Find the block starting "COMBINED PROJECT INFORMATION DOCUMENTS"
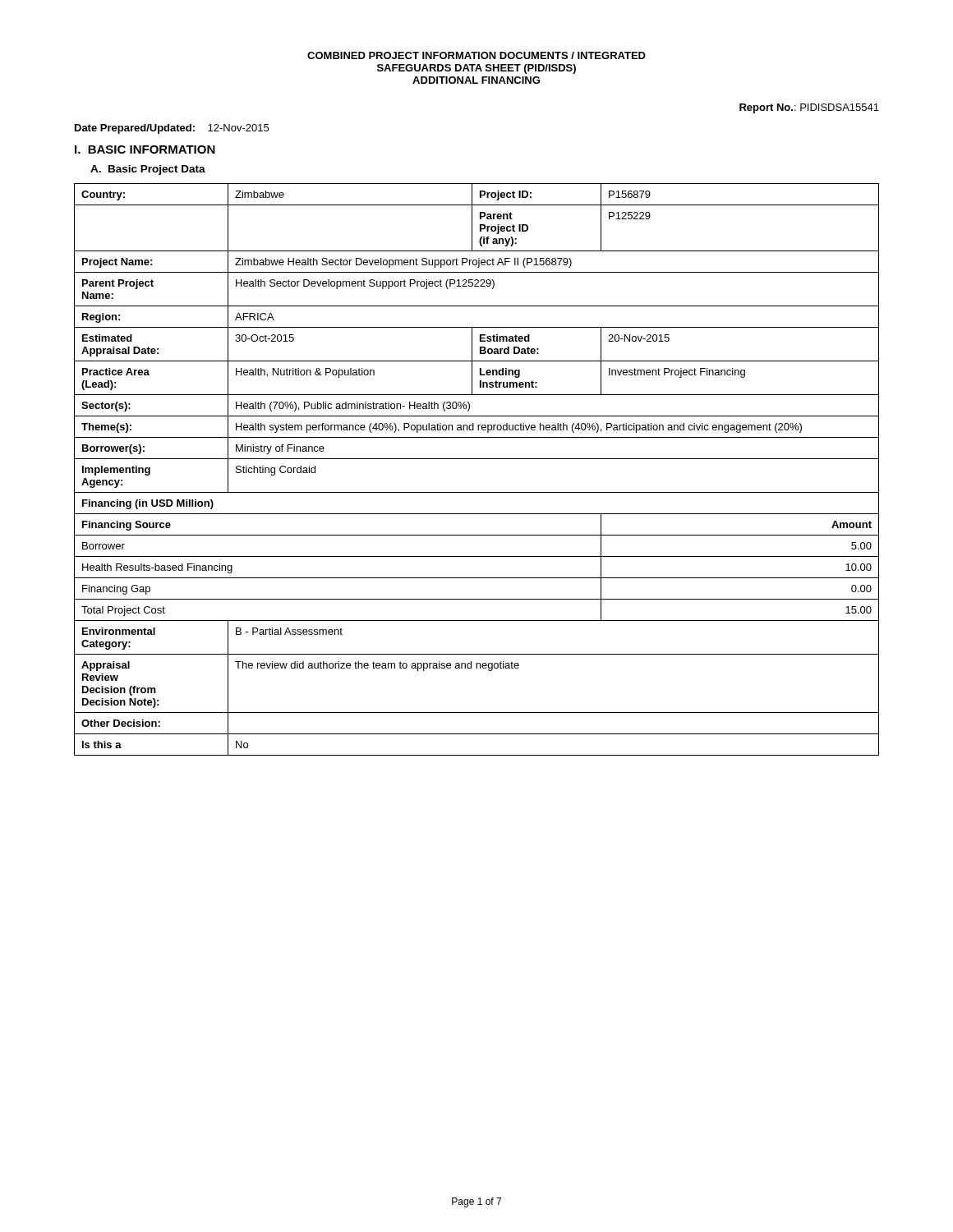The height and width of the screenshot is (1232, 953). click(x=476, y=68)
